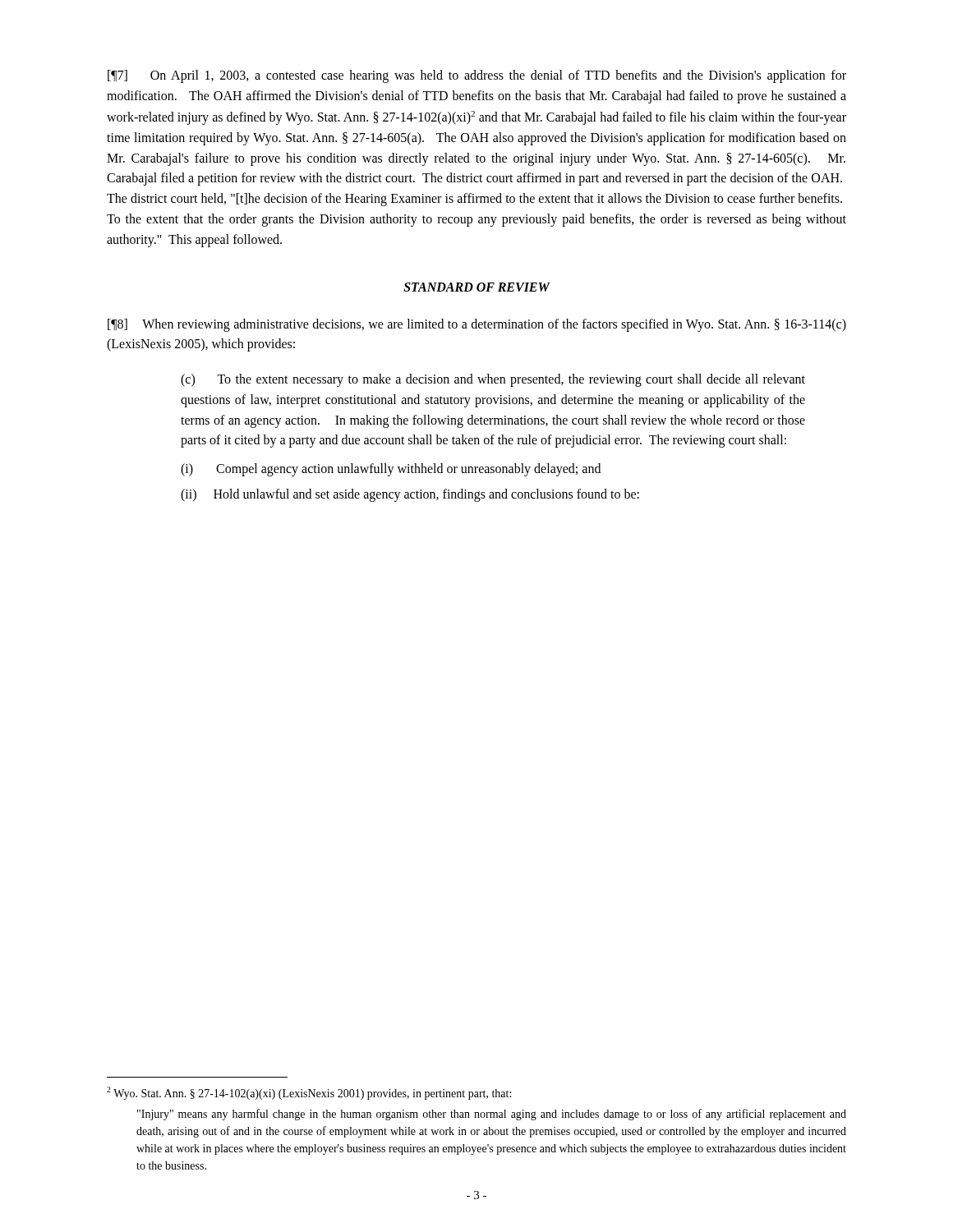This screenshot has width=953, height=1232.
Task: Where is the passage that starts "2 Wyo. Stat. Ann."?
Action: point(476,1130)
